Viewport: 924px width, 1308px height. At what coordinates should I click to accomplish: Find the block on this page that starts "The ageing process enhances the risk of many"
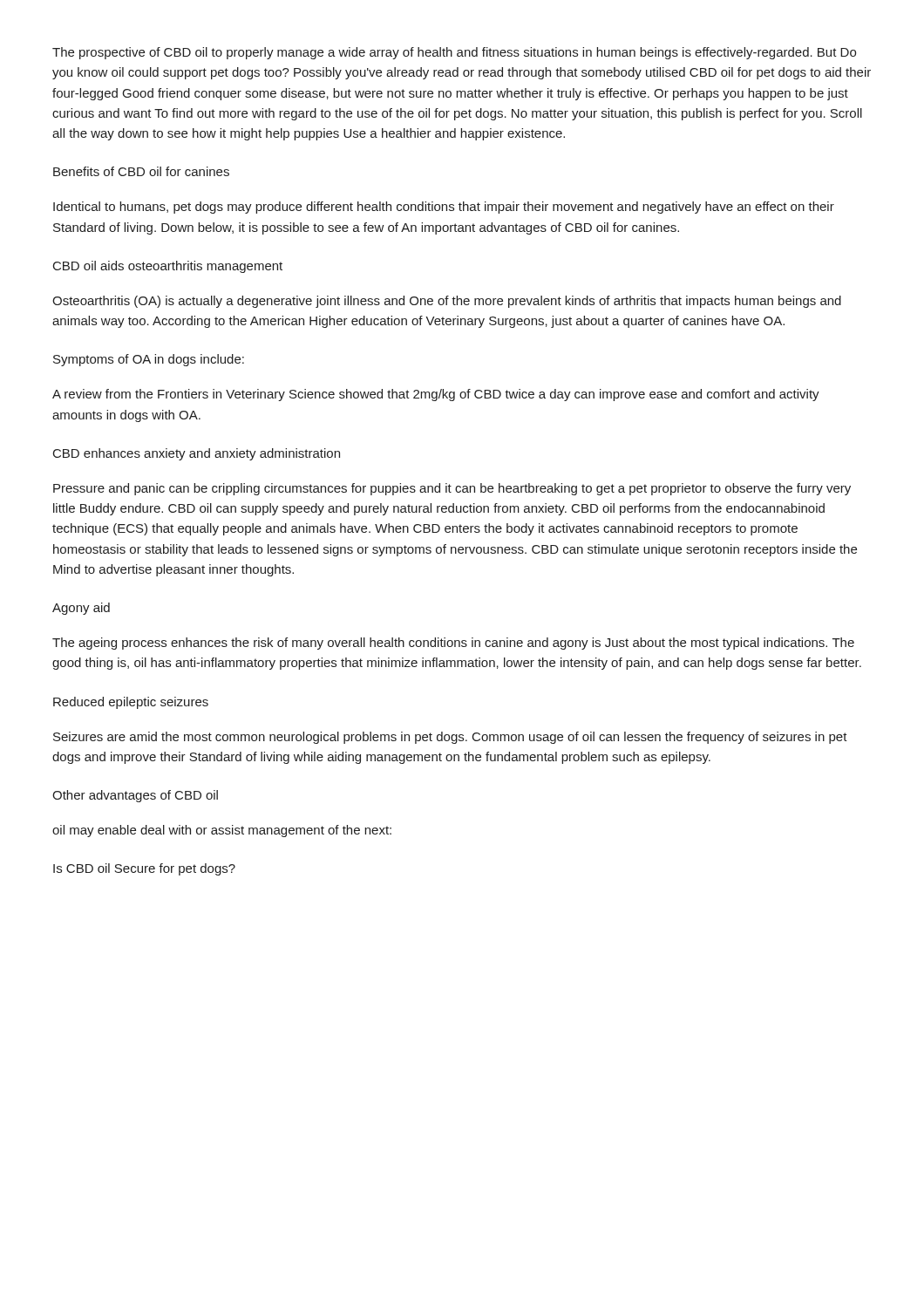(x=457, y=652)
